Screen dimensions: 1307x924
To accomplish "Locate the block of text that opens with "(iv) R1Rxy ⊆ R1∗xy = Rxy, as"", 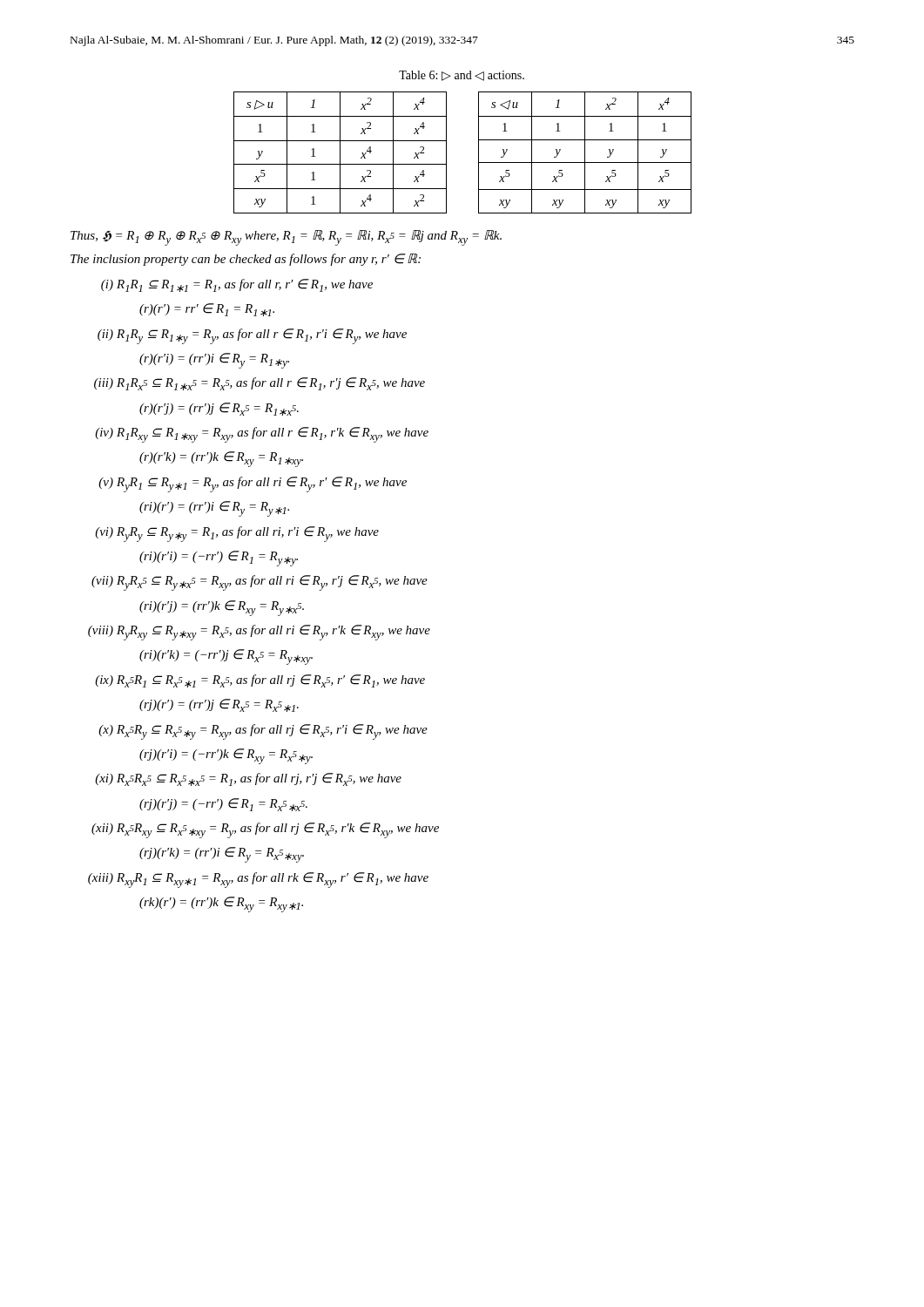I will [262, 435].
